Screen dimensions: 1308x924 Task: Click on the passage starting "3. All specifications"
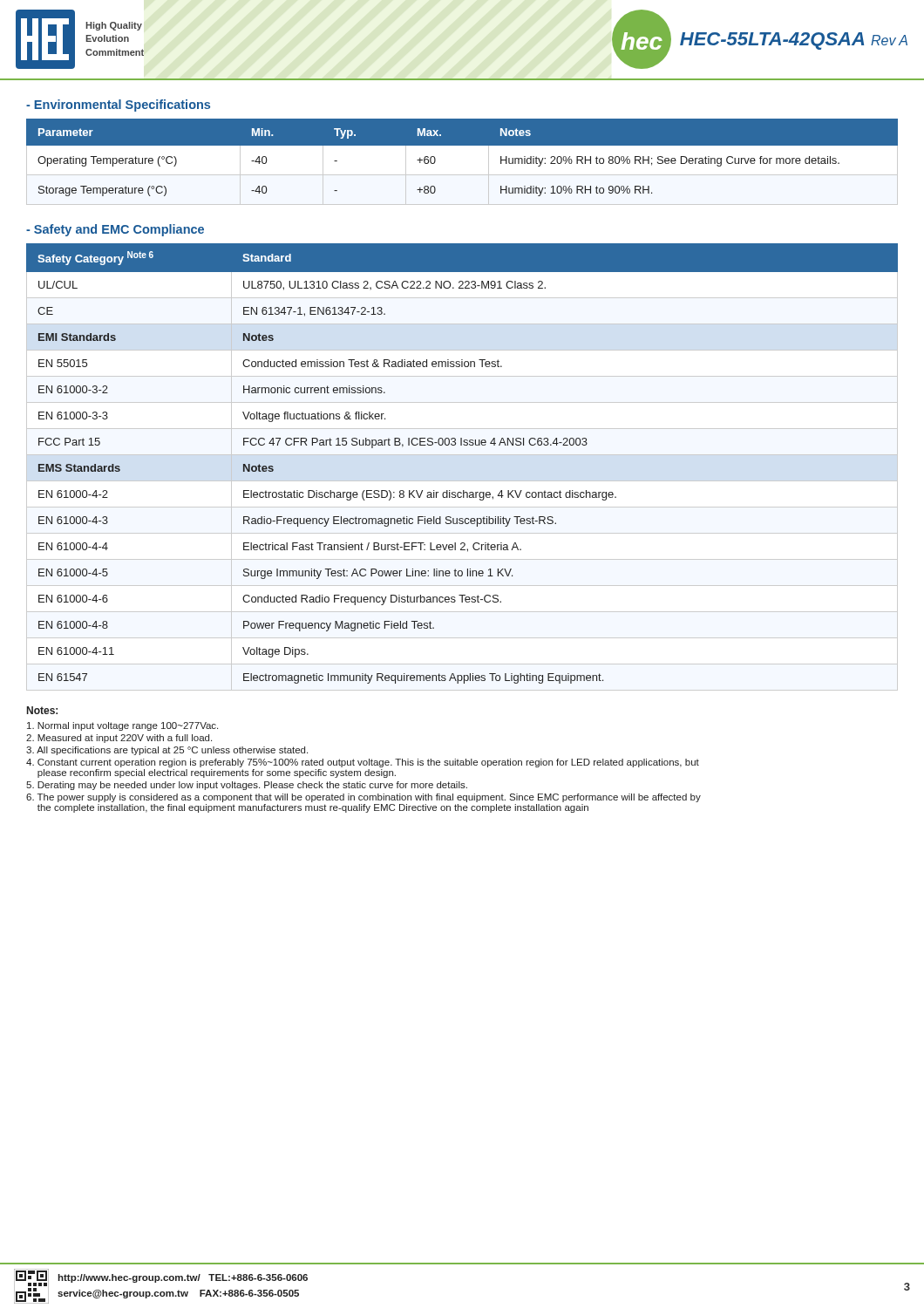point(167,750)
